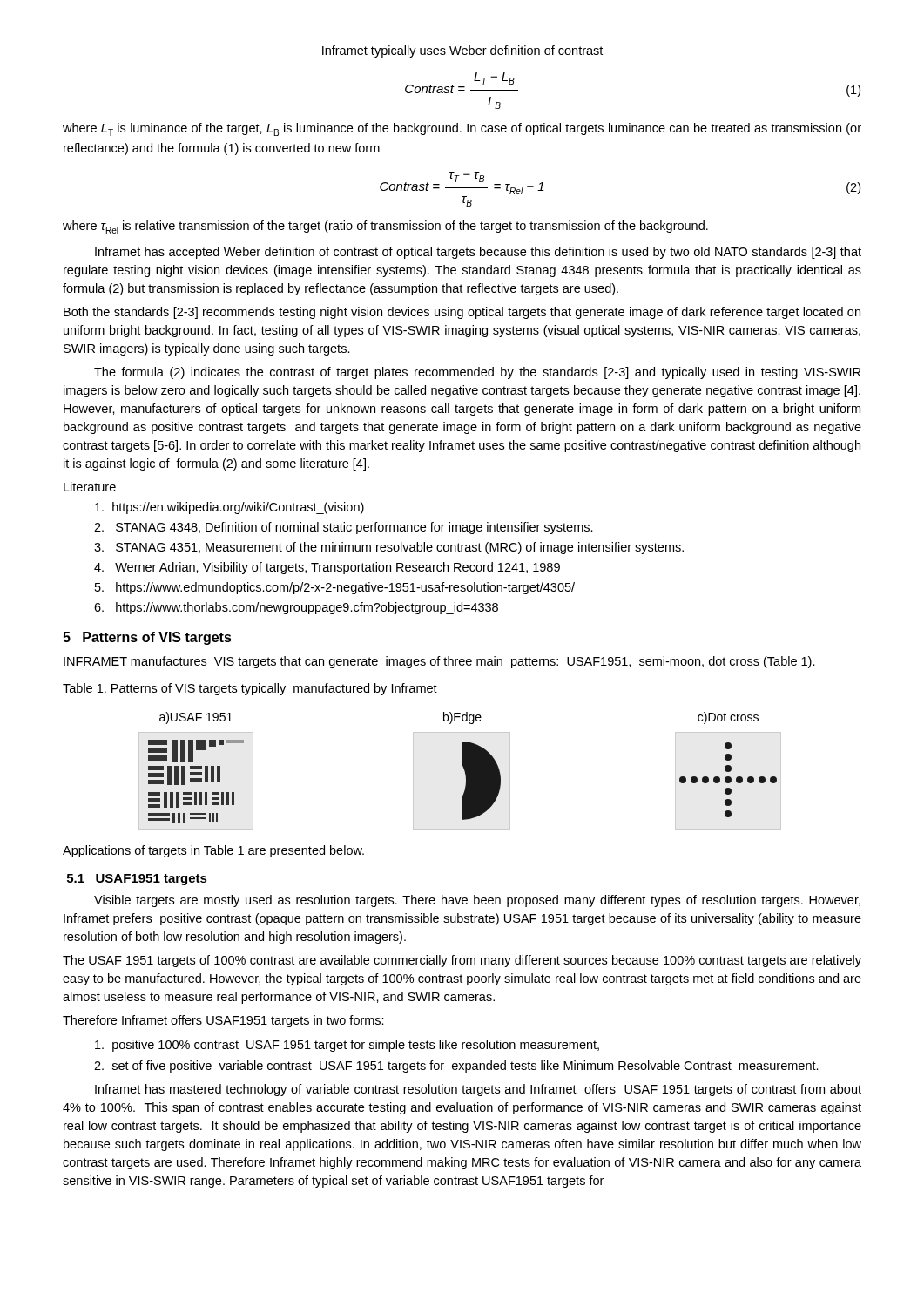Navigate to the text block starting "Therefore Inframet offers USAF1951 targets in"
Screen dimensions: 1307x924
click(x=224, y=1021)
